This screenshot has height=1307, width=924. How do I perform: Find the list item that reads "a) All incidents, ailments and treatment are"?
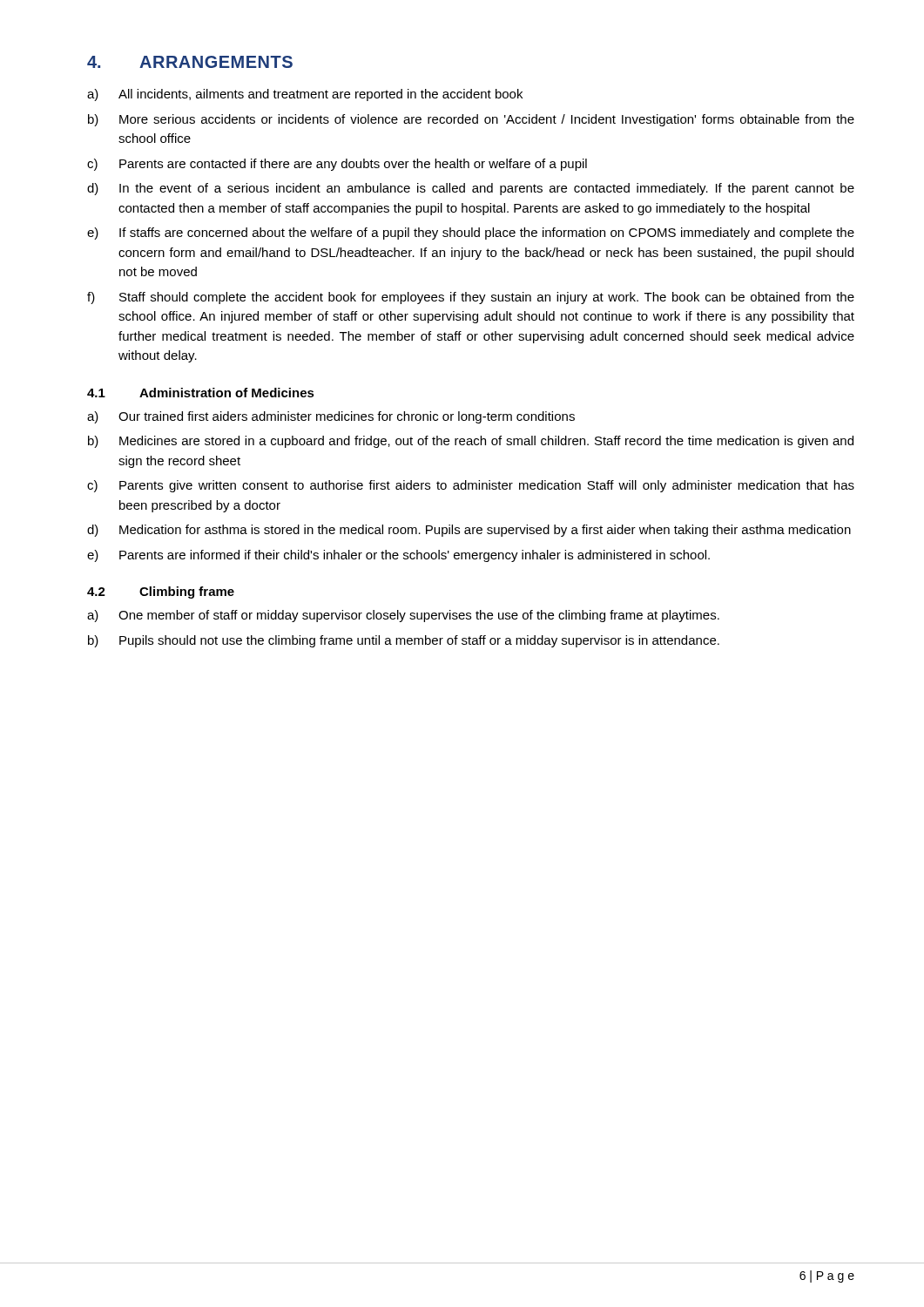[471, 94]
